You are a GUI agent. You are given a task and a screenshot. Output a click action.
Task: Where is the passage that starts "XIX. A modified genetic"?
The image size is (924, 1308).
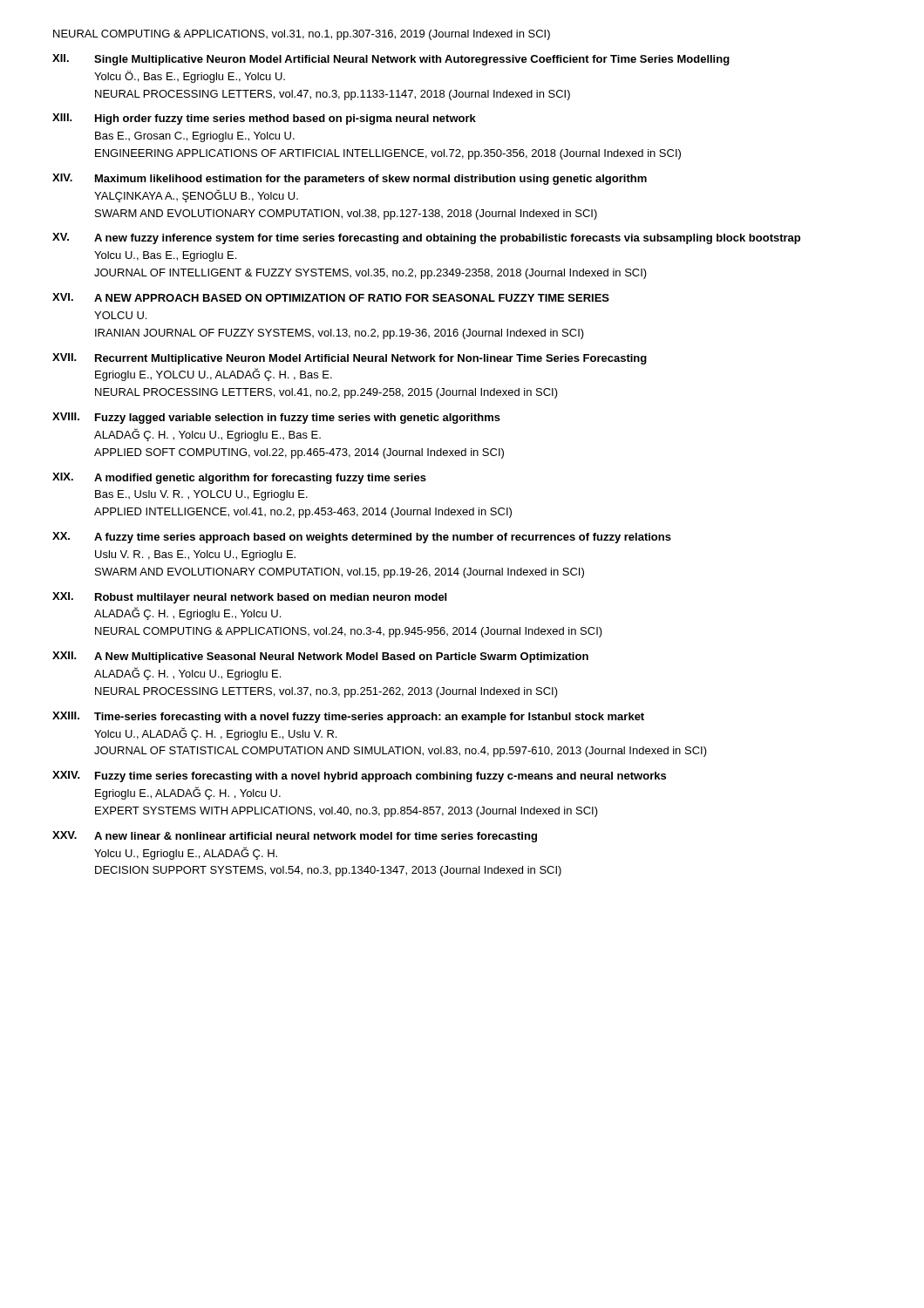tap(239, 478)
